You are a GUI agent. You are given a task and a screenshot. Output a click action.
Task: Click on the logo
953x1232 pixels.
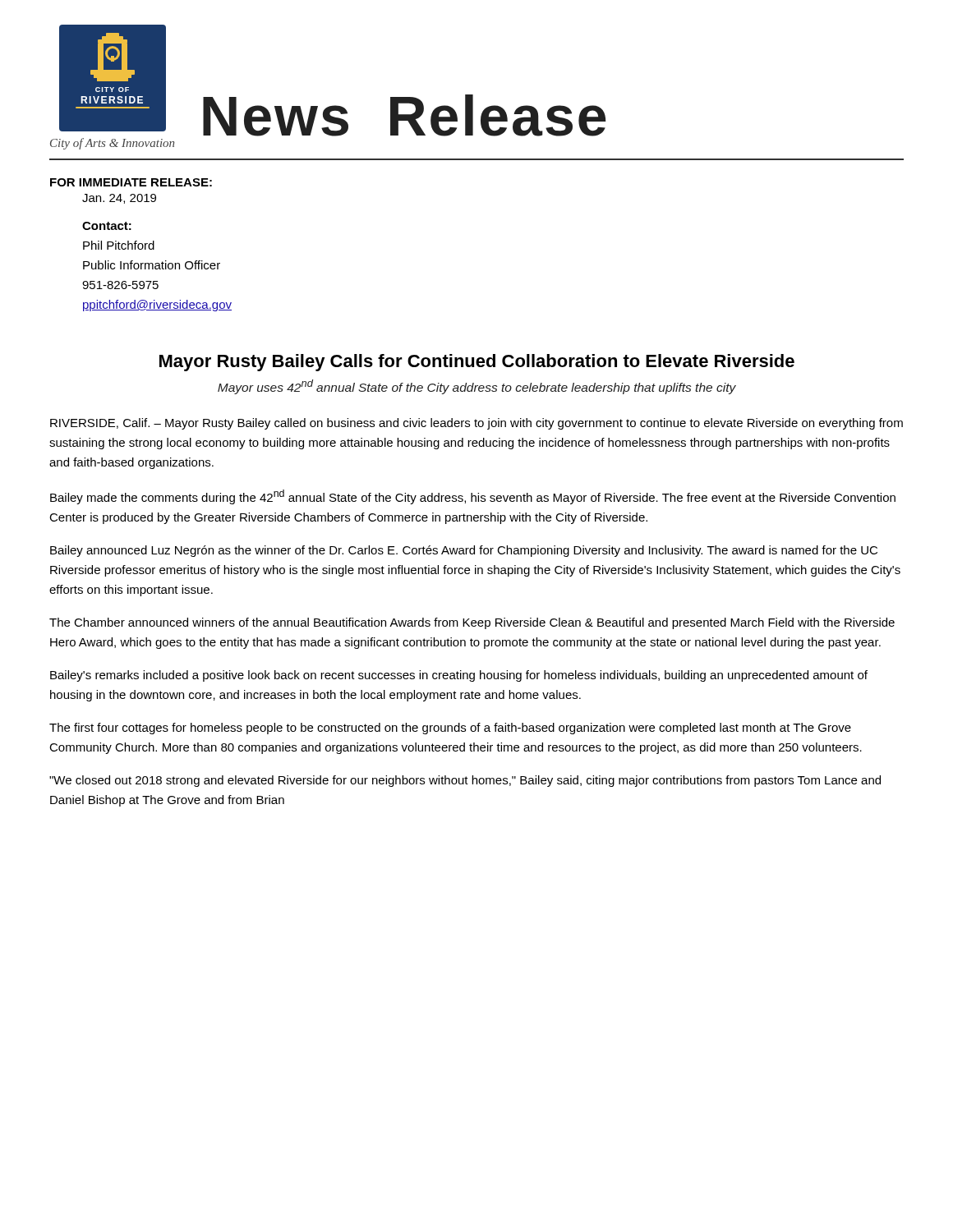click(x=112, y=87)
